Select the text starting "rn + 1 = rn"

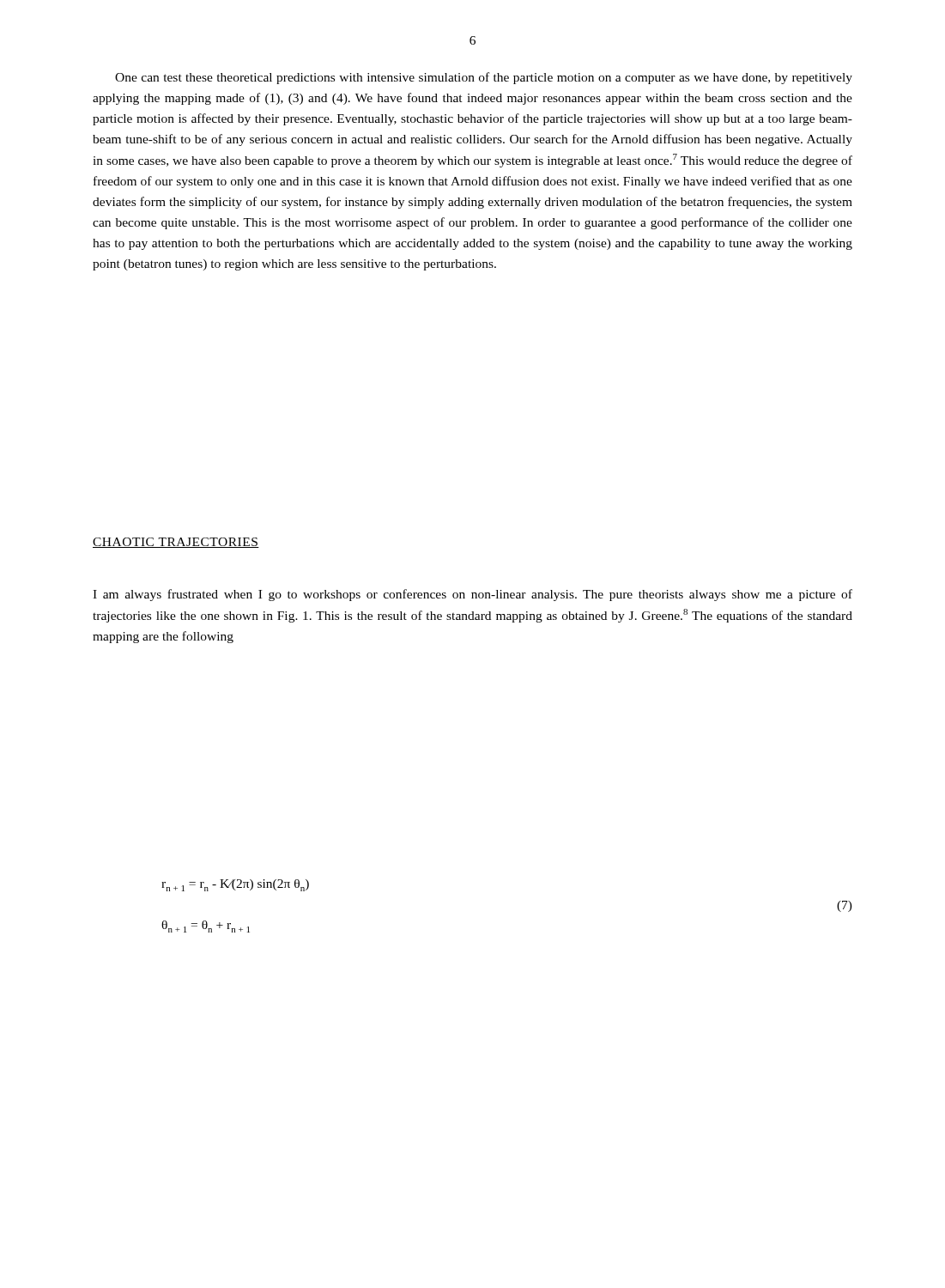click(235, 885)
